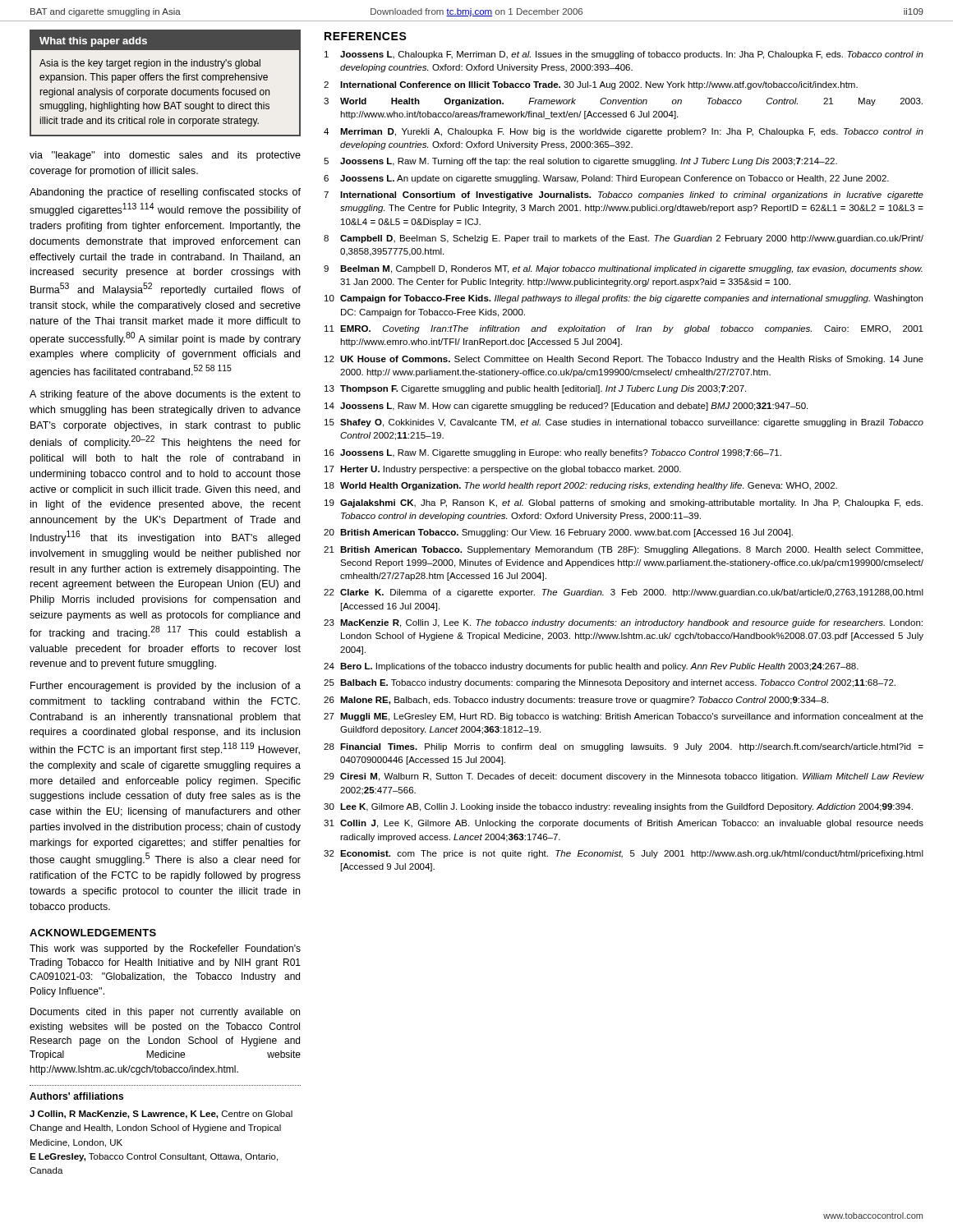Point to the text block starting "4 Merriman D, Yurekli"
Viewport: 953px width, 1232px height.
(x=624, y=138)
